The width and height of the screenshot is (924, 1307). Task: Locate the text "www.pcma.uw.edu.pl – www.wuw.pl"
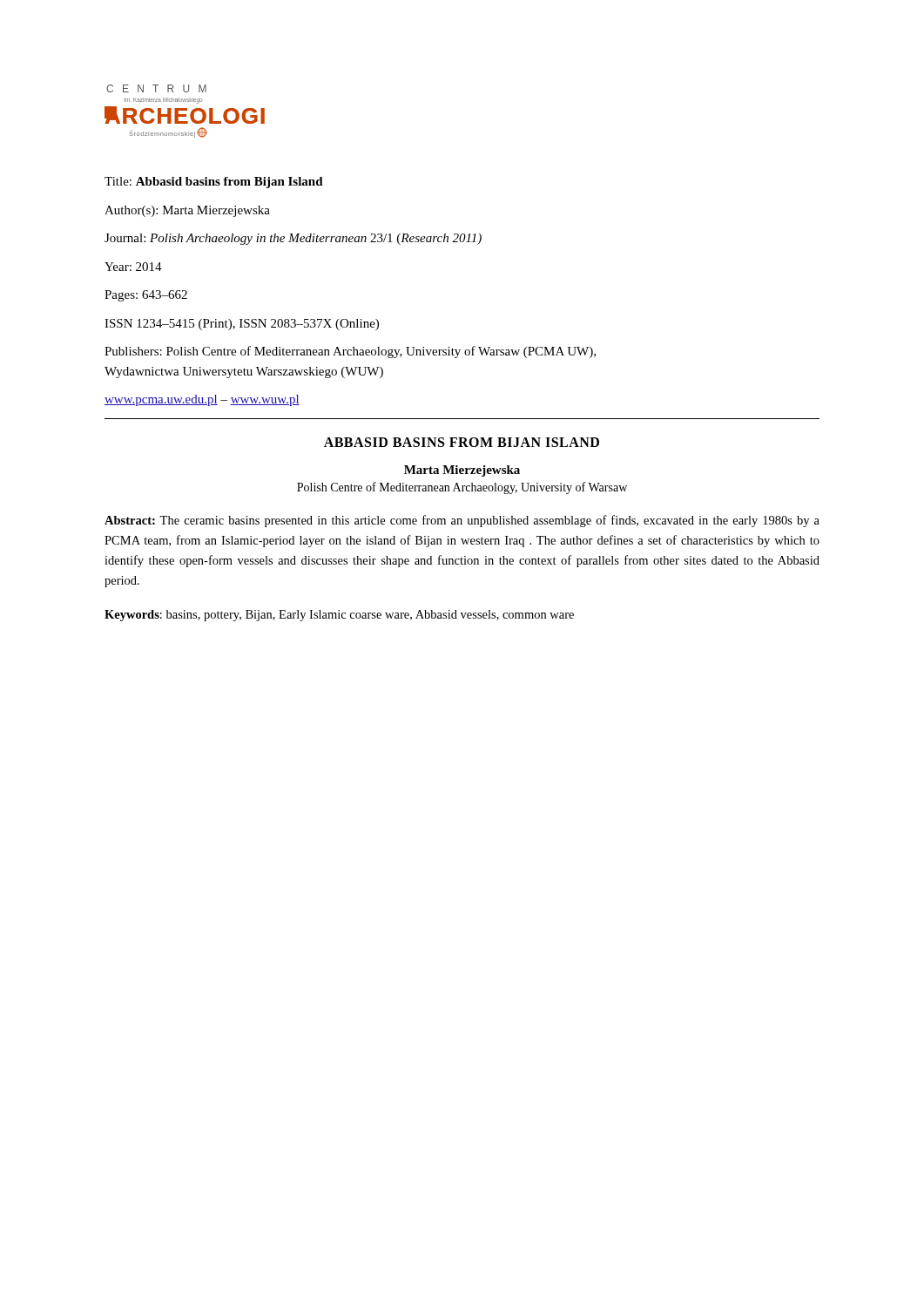coord(202,399)
